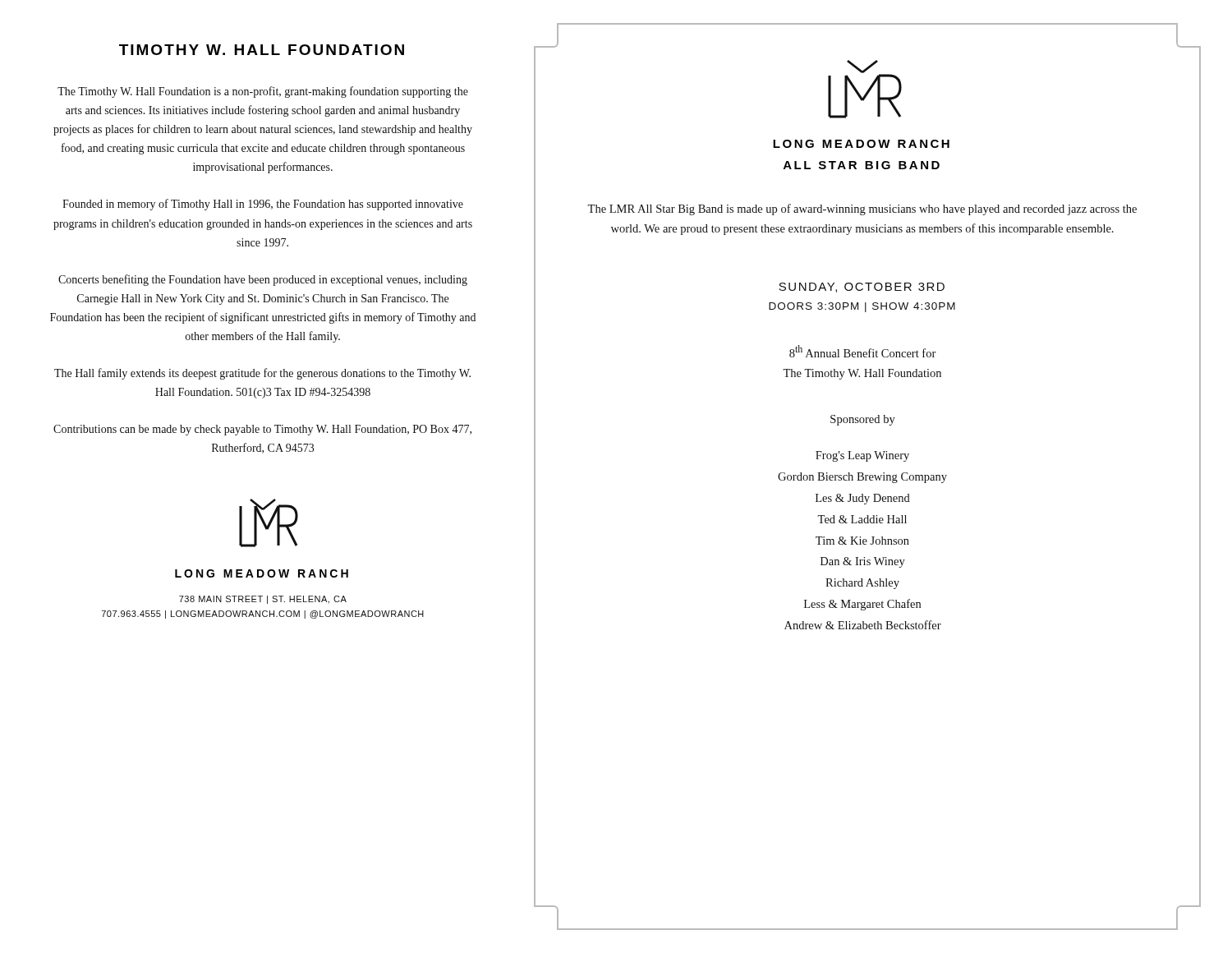Click on the section header containing "LONG MEADOW RANCHALL STAR BIG BAND"
Image resolution: width=1232 pixels, height=953 pixels.
pos(862,154)
